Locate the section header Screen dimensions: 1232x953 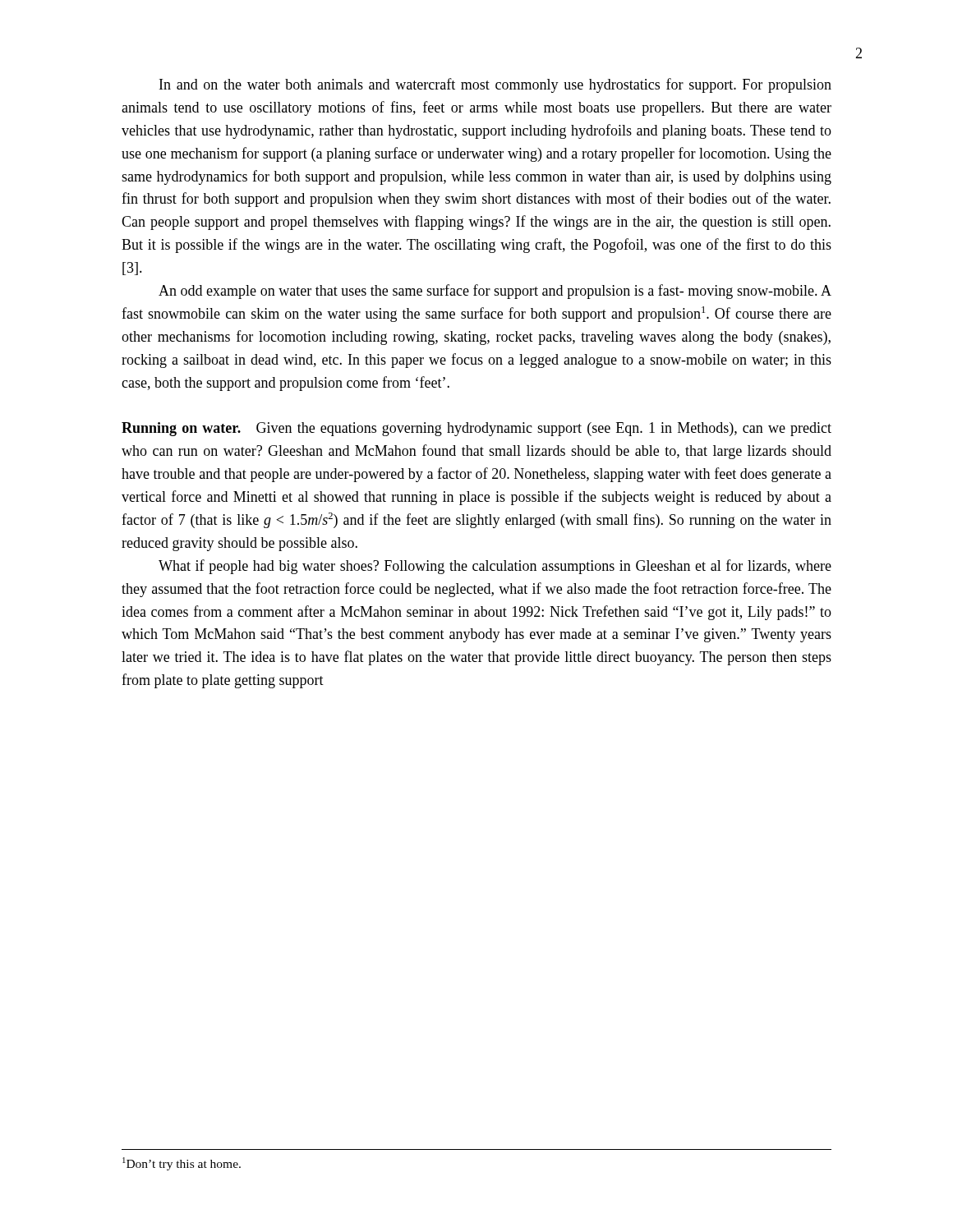pos(476,486)
